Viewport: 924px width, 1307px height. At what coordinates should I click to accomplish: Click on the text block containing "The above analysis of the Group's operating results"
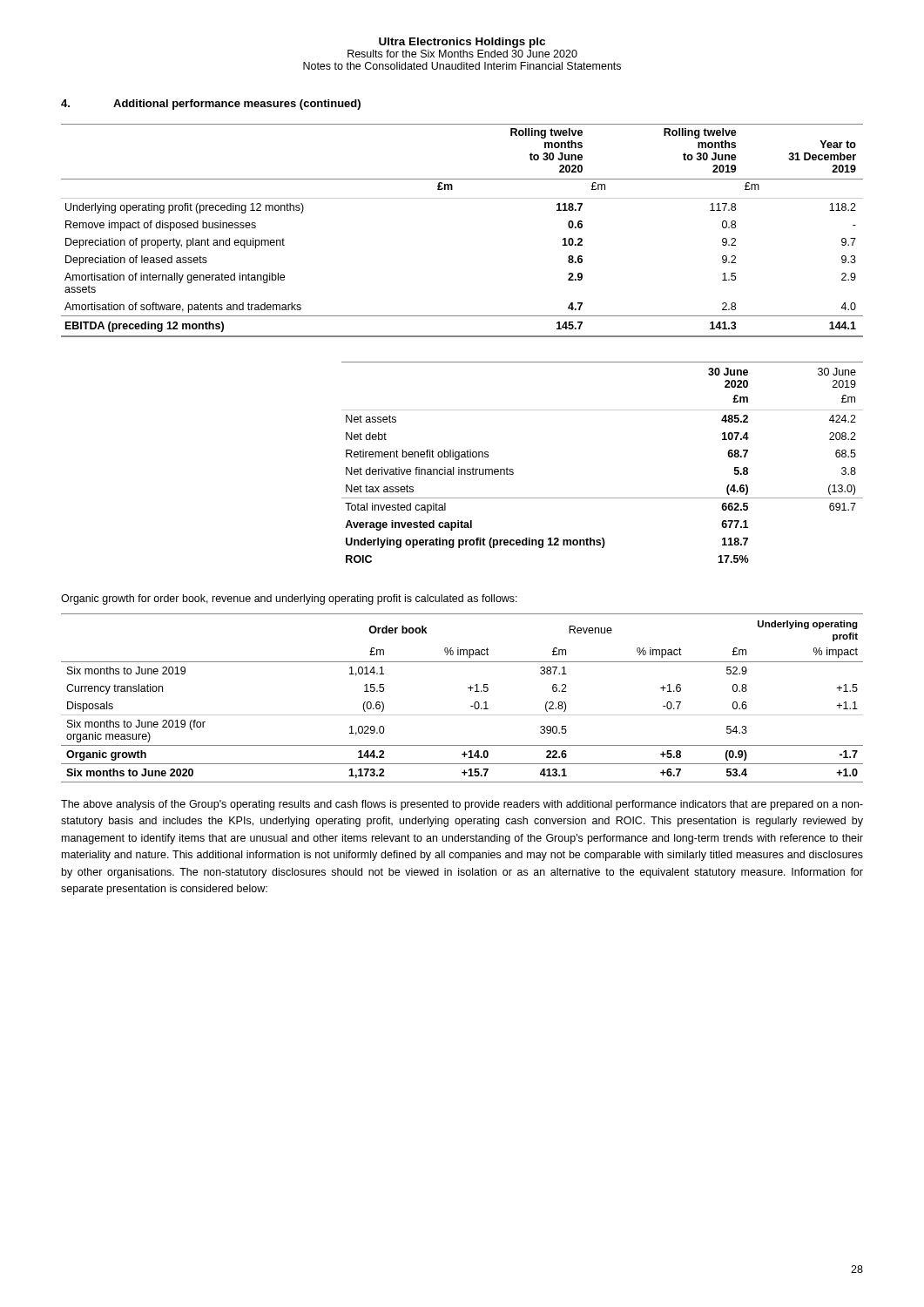(462, 846)
